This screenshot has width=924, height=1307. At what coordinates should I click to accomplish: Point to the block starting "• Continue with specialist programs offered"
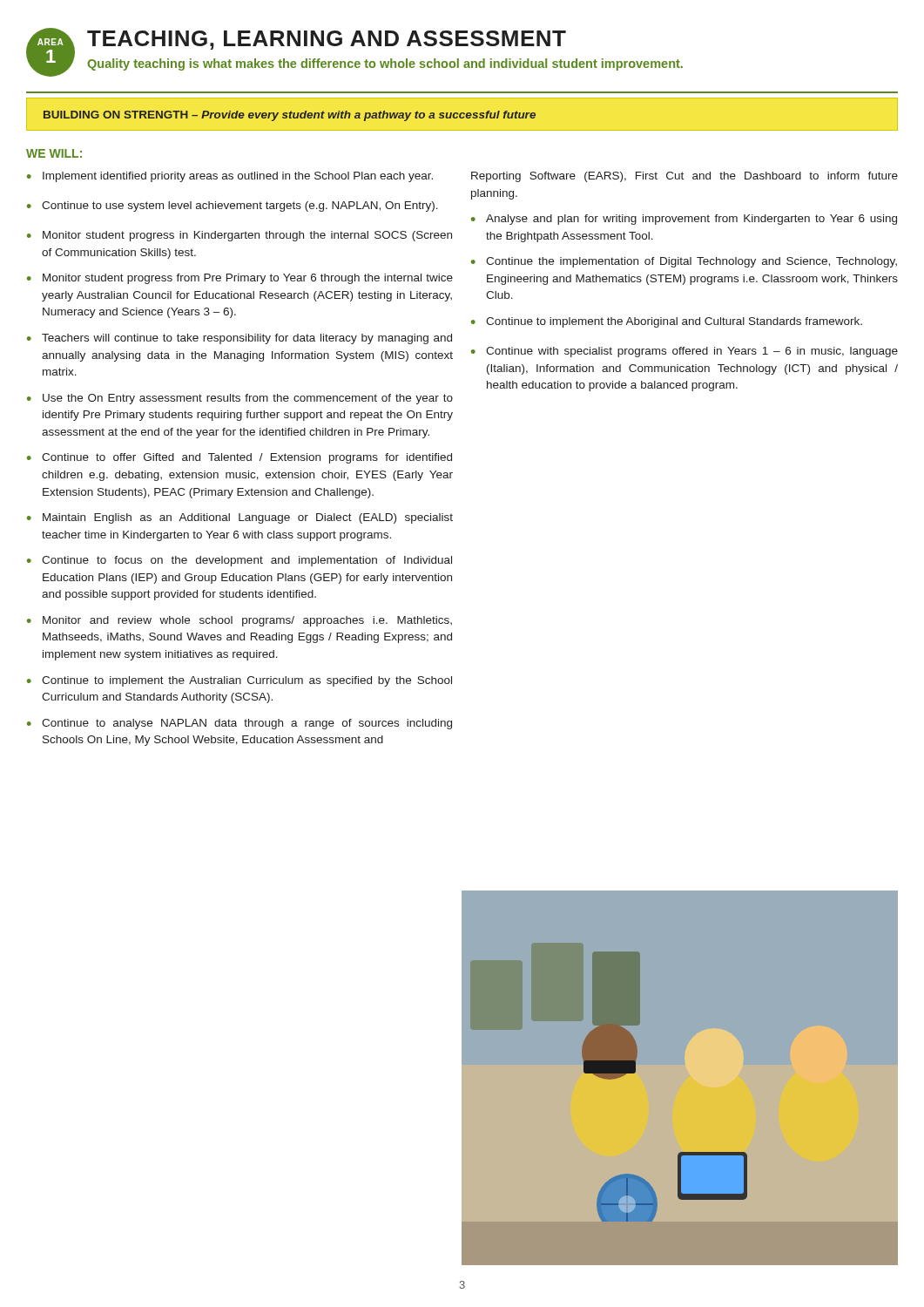[x=684, y=368]
